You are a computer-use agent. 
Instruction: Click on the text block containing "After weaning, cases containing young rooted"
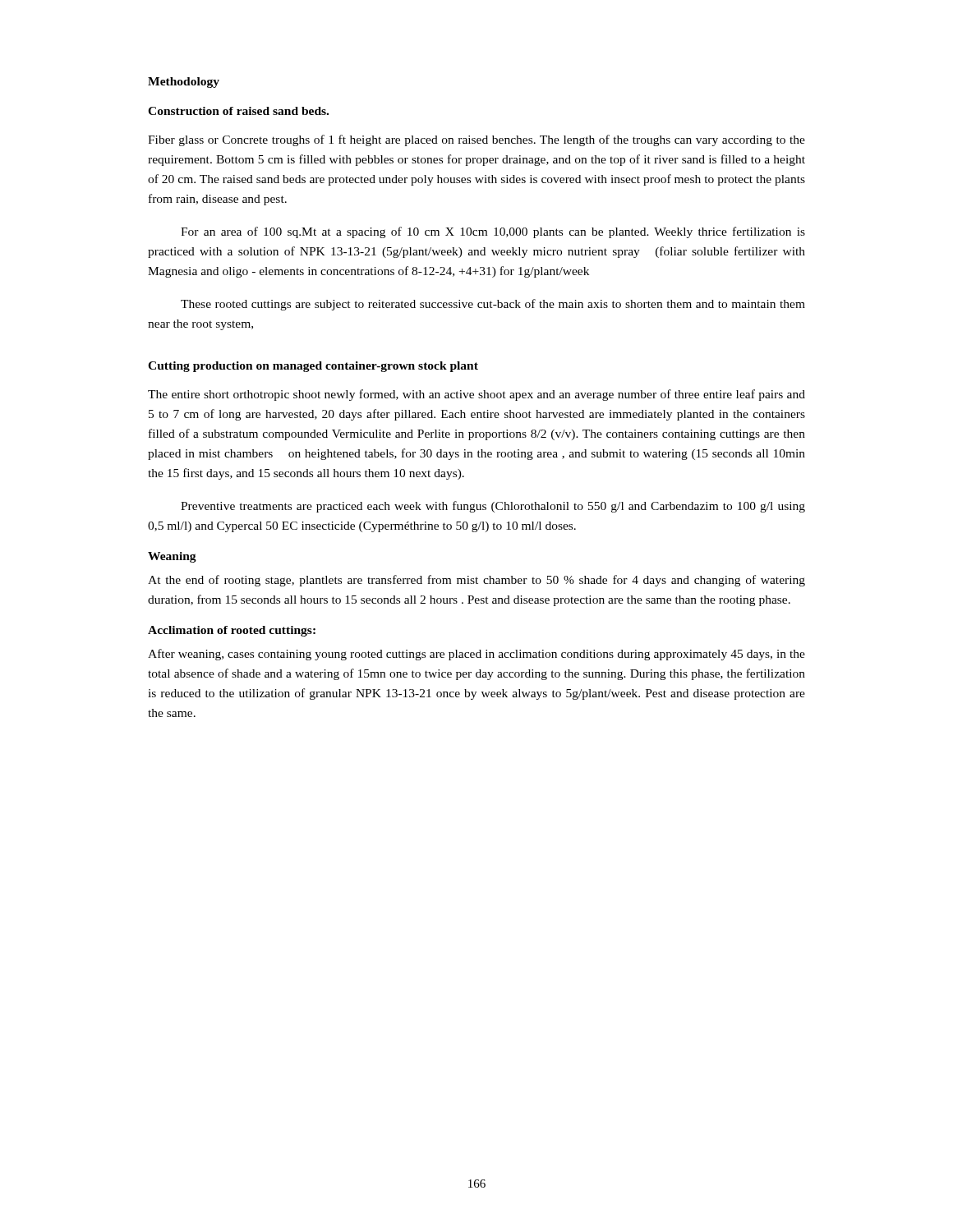tap(476, 683)
